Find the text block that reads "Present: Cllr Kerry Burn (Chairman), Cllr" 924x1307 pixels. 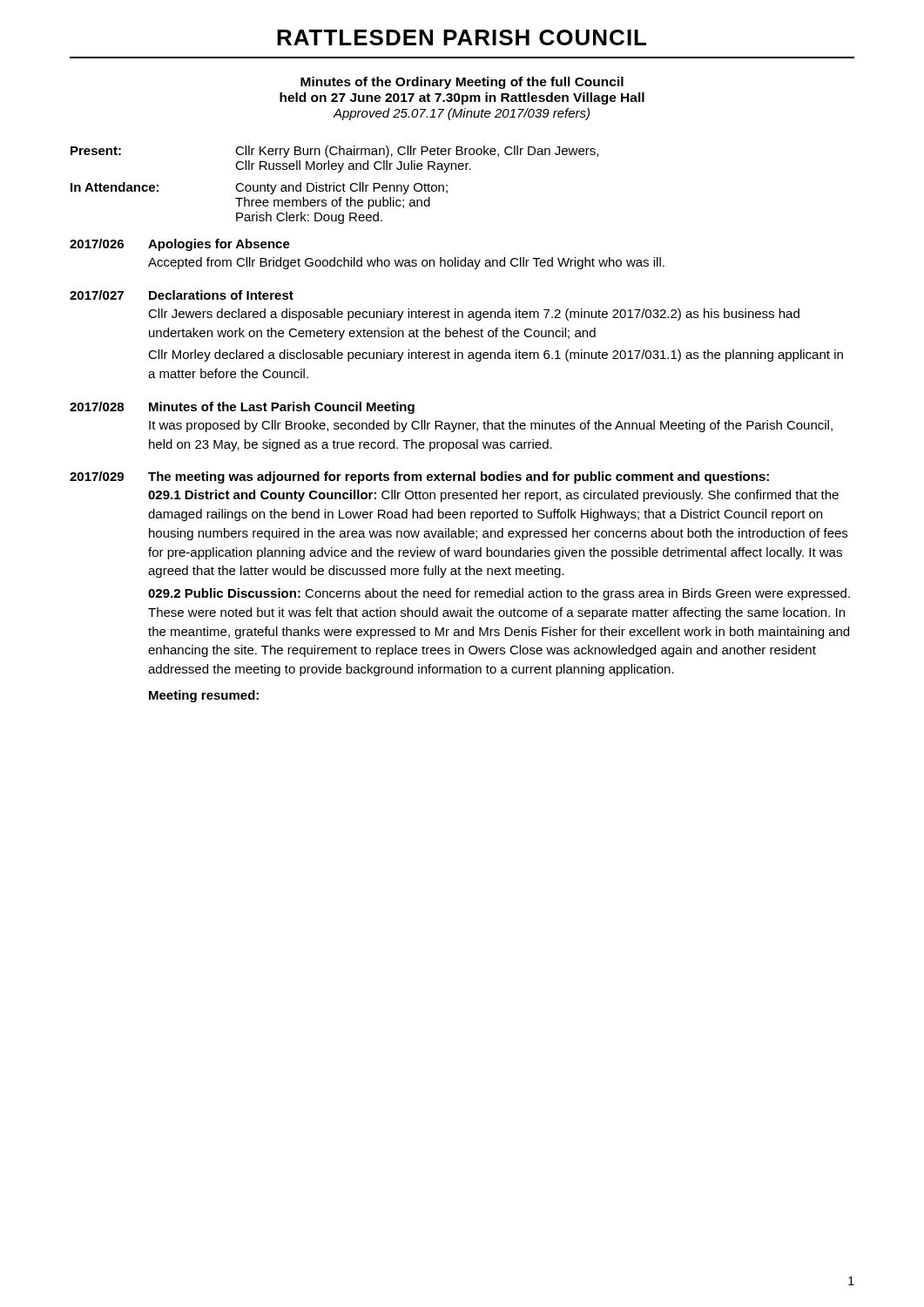334,152
